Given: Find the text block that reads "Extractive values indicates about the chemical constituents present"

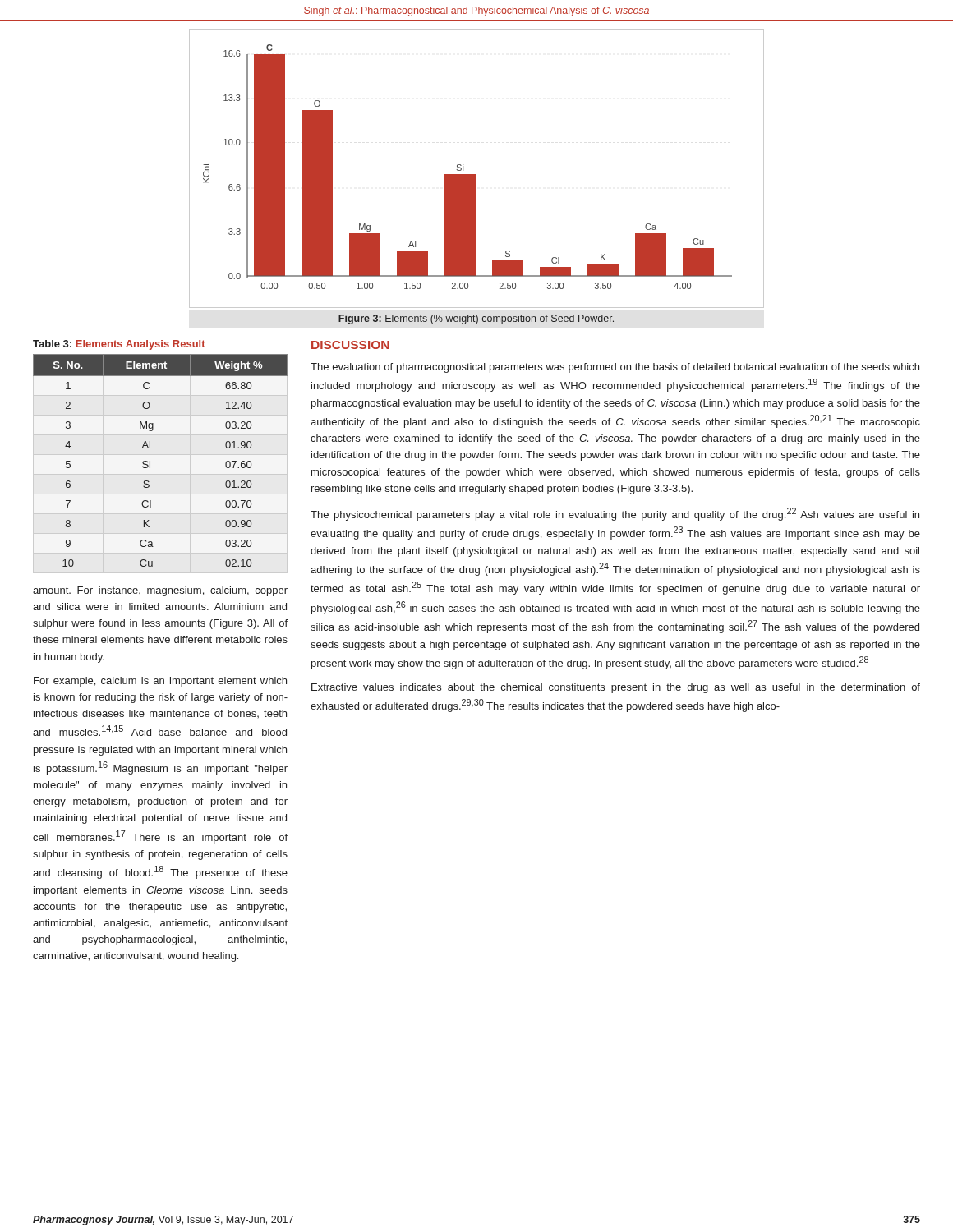Looking at the screenshot, I should pyautogui.click(x=615, y=697).
